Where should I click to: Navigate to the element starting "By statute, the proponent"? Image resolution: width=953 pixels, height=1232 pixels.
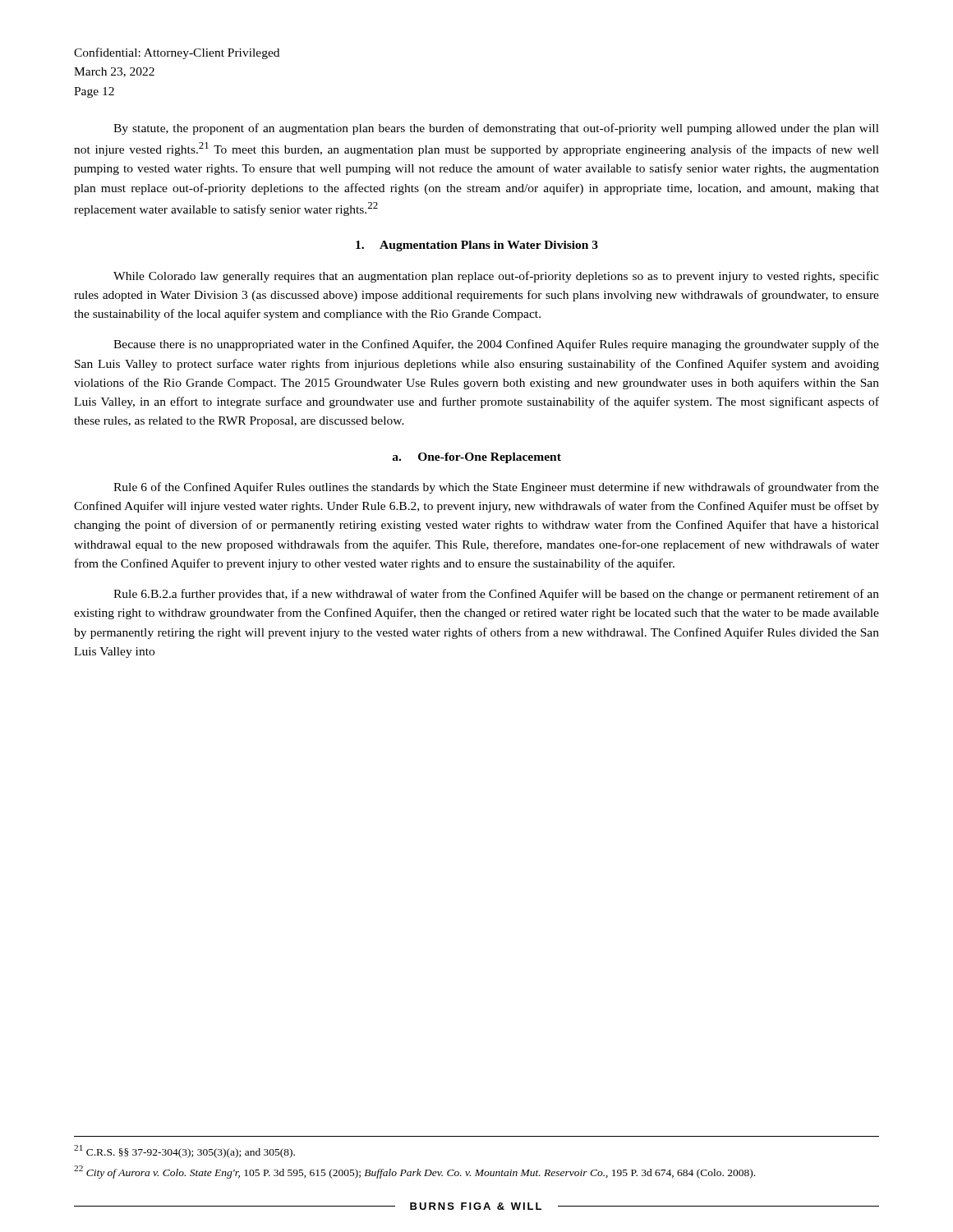pos(476,168)
